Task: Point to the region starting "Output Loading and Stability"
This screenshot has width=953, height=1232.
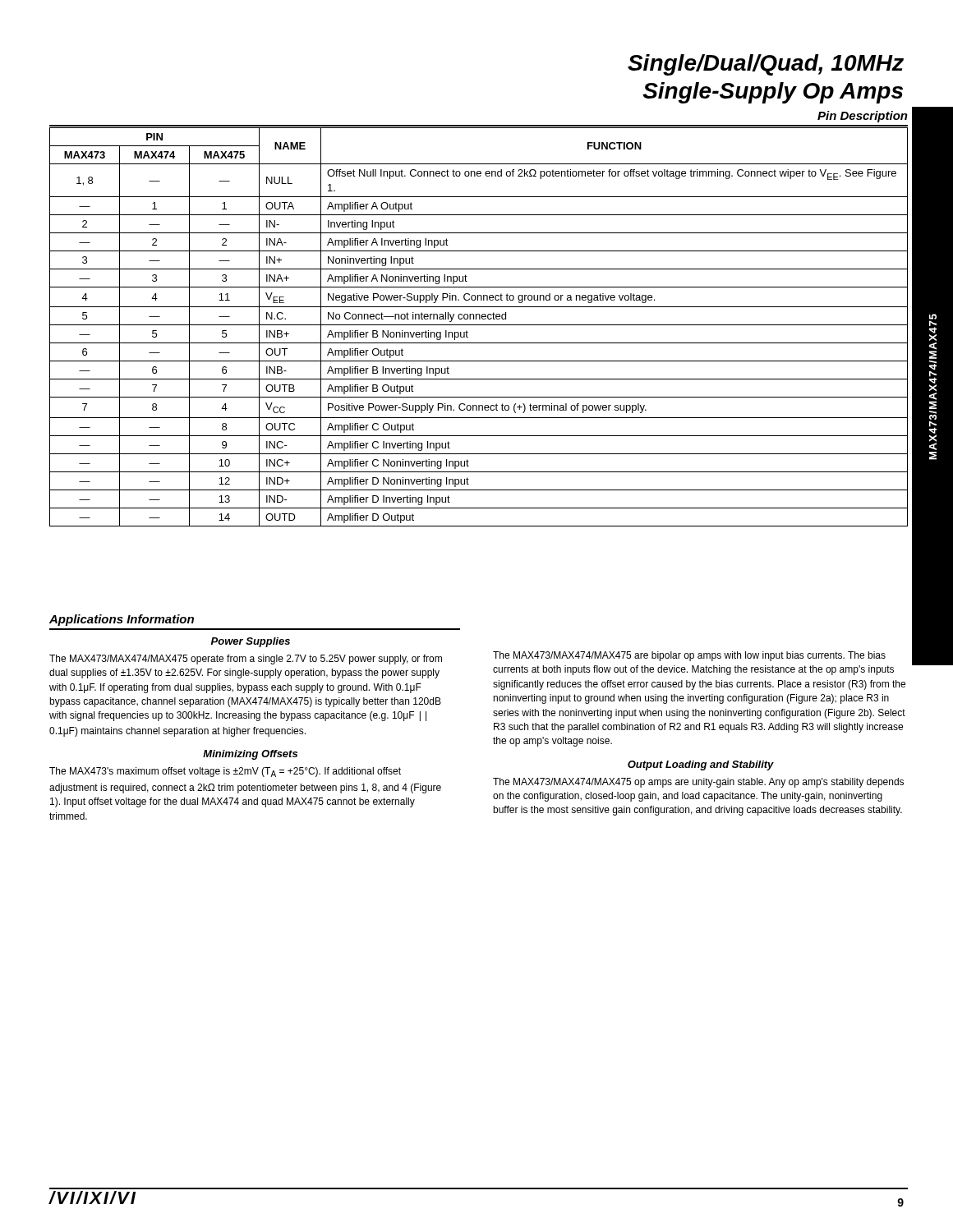Action: [700, 764]
